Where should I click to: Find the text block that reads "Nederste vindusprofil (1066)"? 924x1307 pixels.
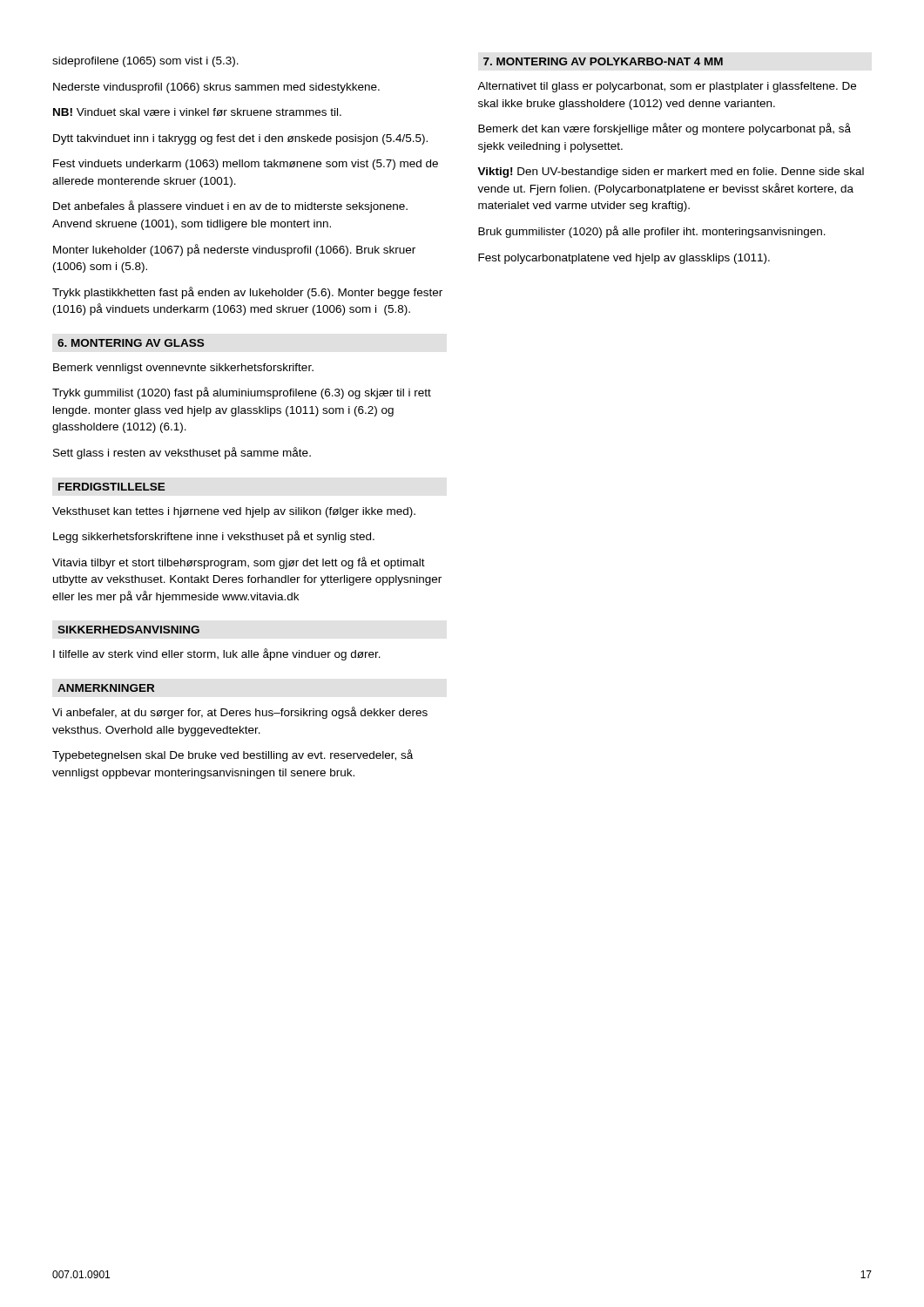pyautogui.click(x=216, y=86)
